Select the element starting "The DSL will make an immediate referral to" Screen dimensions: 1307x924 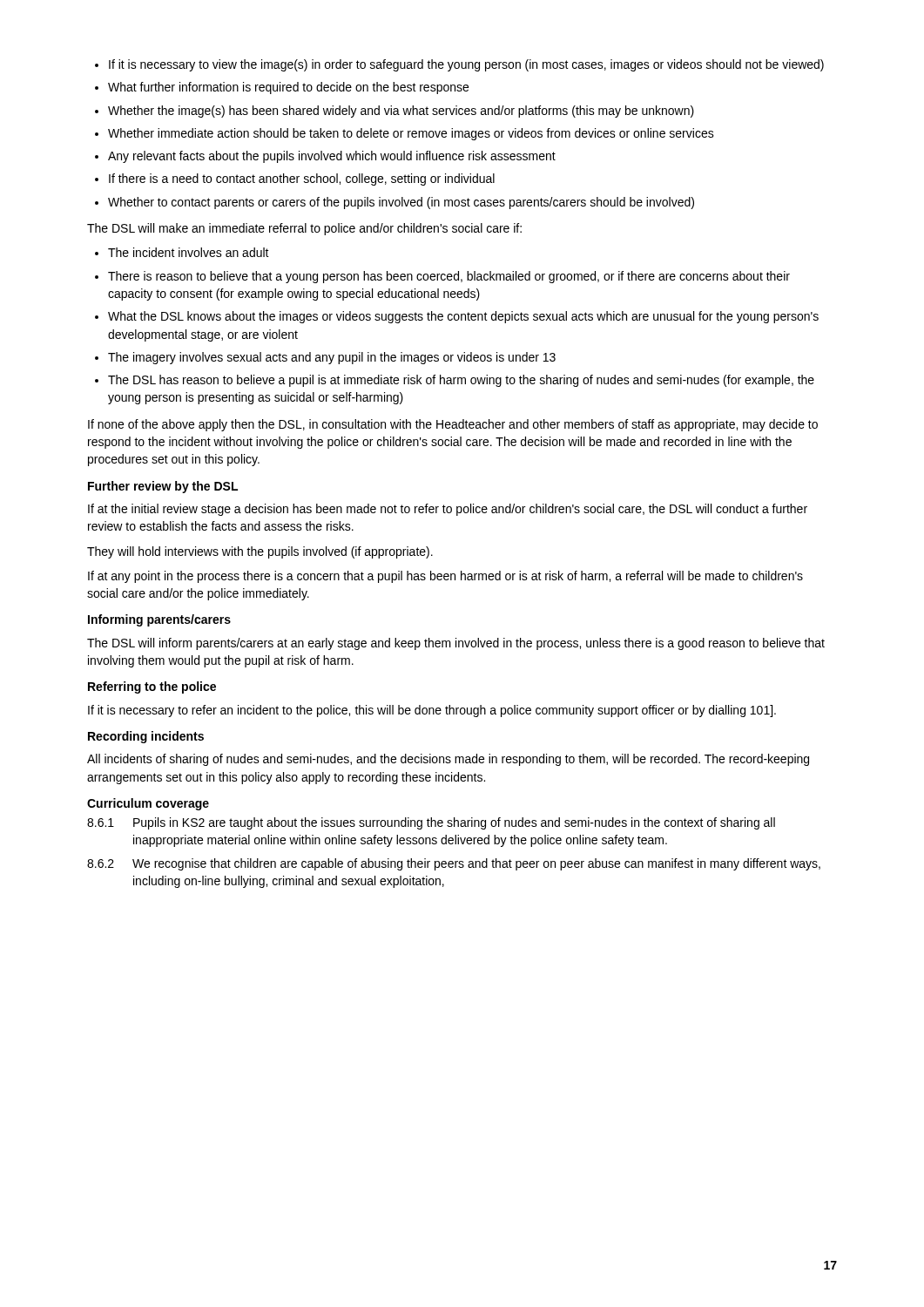coord(462,229)
